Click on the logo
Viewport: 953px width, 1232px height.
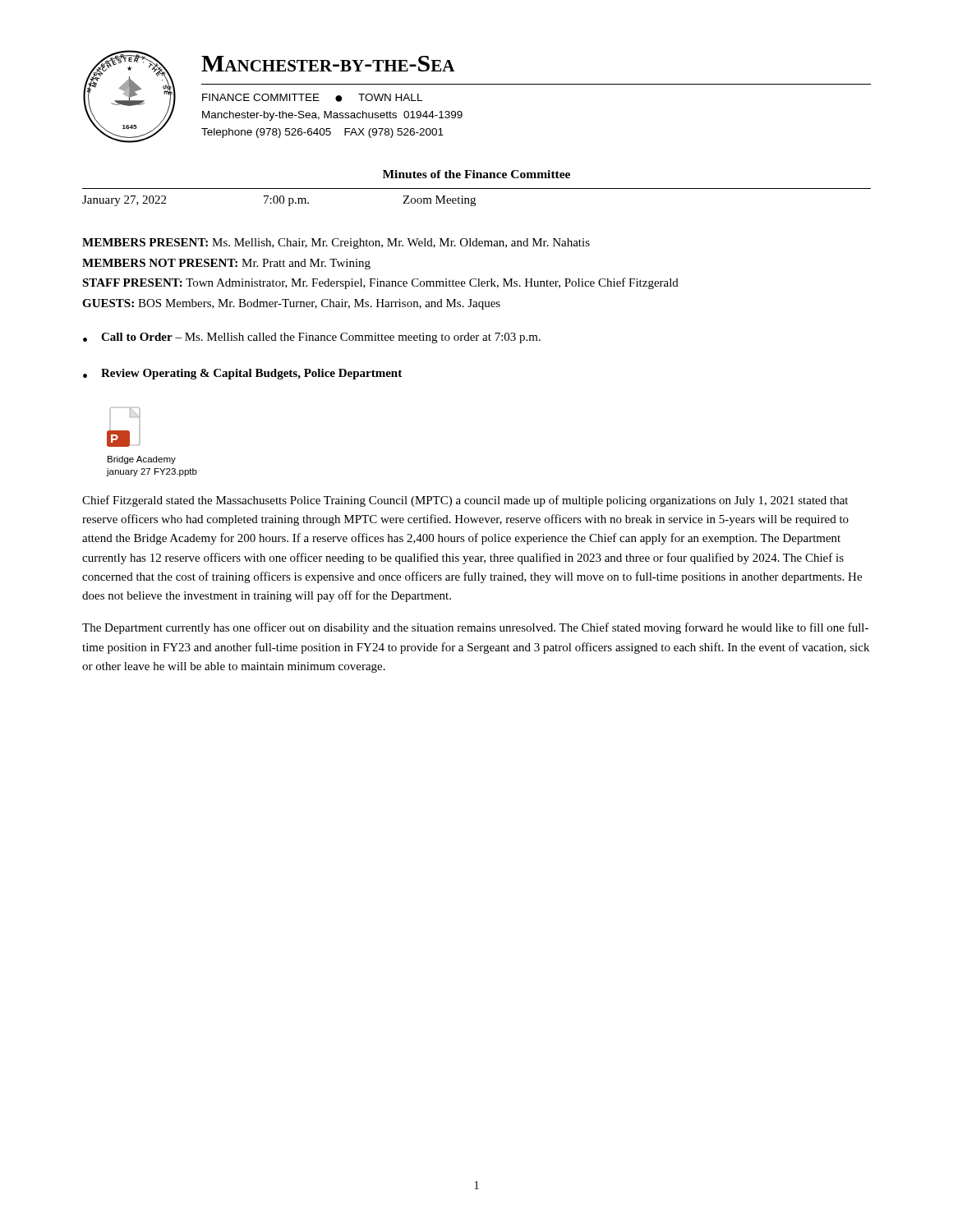pyautogui.click(x=129, y=97)
